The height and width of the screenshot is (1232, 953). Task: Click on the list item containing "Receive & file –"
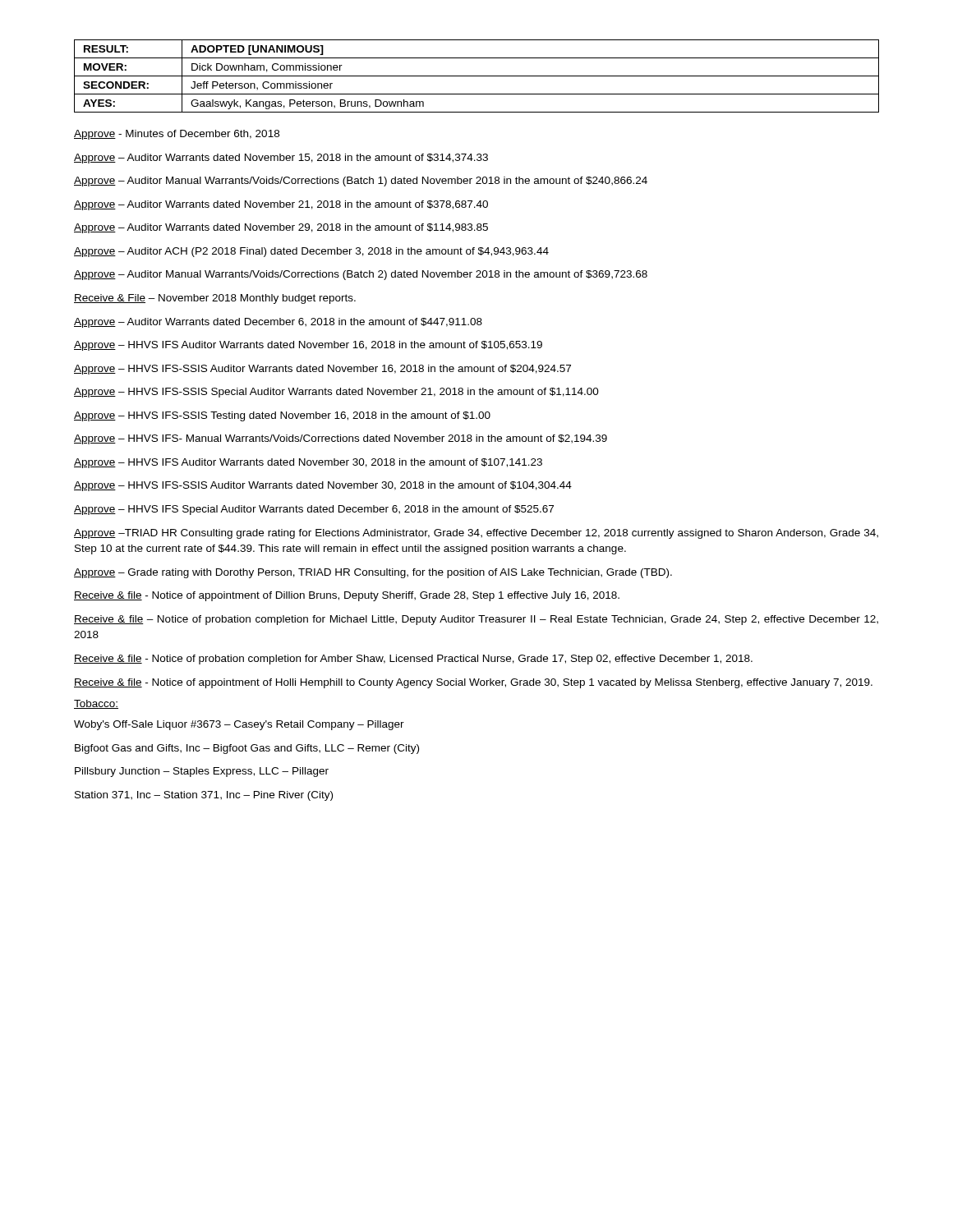click(x=476, y=627)
